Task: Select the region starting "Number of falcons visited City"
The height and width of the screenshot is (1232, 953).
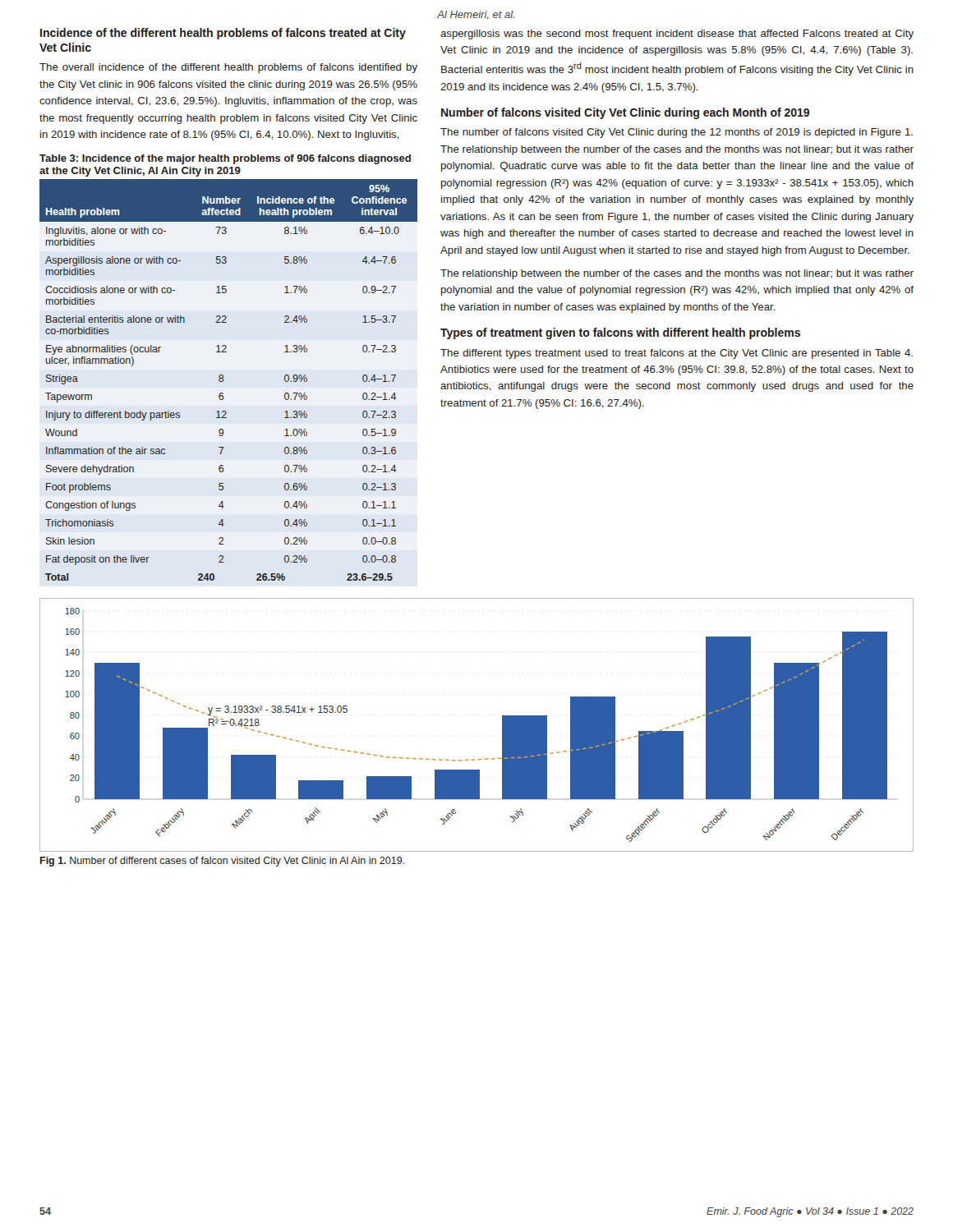Action: coord(625,113)
